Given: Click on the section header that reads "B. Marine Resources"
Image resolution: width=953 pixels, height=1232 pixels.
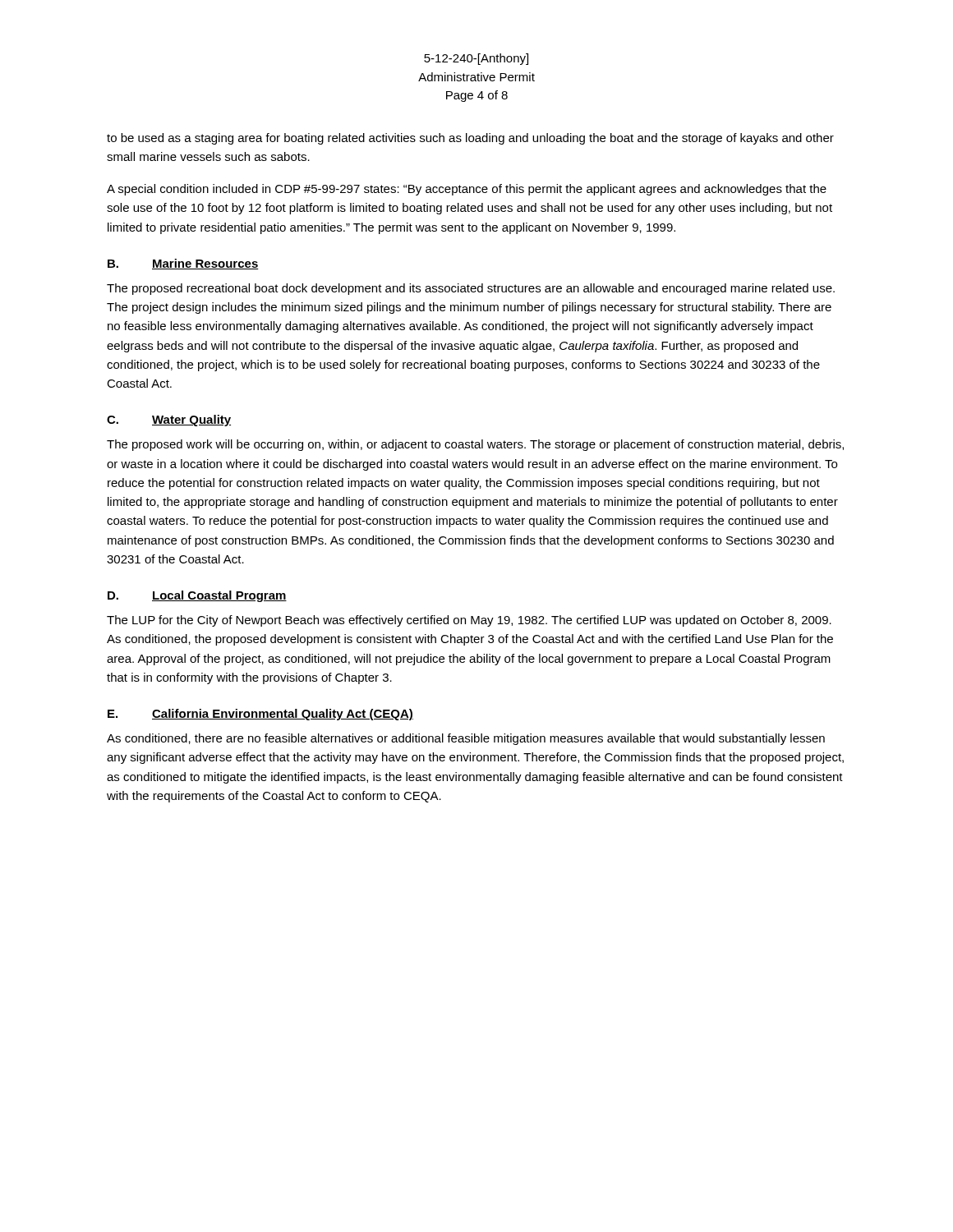Looking at the screenshot, I should point(182,263).
